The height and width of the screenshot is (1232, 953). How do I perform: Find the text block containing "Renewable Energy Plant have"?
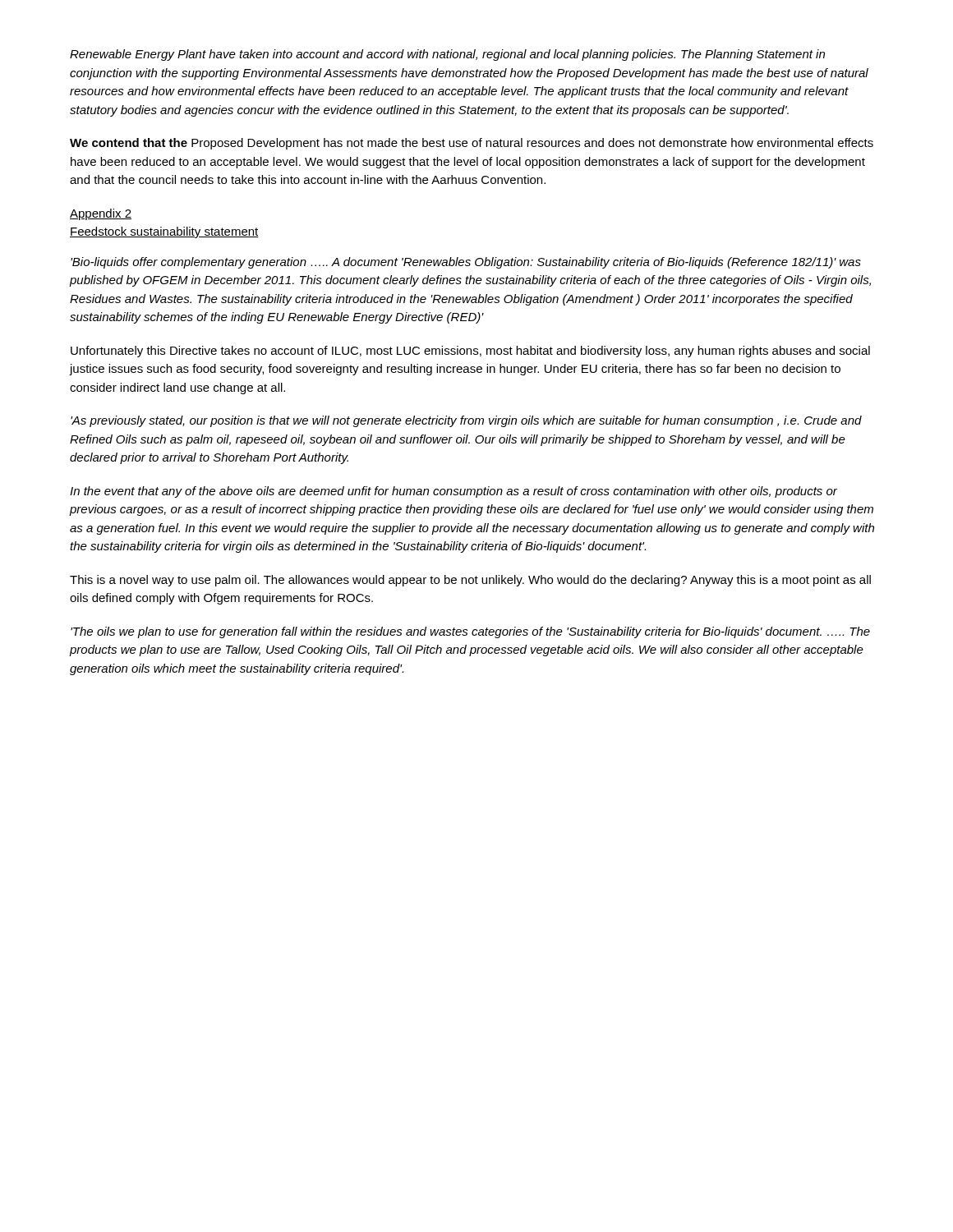click(469, 81)
